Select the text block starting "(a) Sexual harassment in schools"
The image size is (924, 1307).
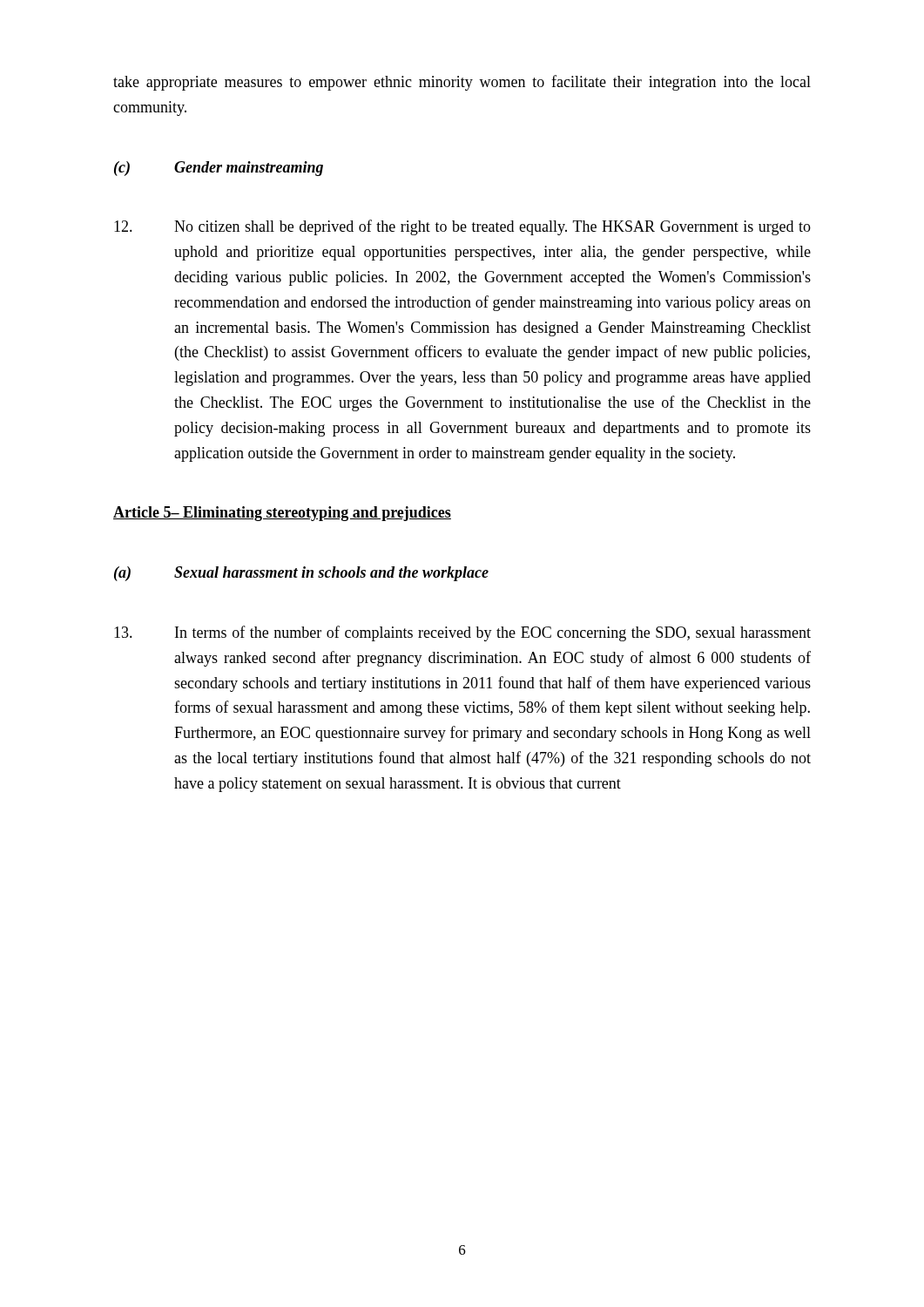[x=462, y=573]
